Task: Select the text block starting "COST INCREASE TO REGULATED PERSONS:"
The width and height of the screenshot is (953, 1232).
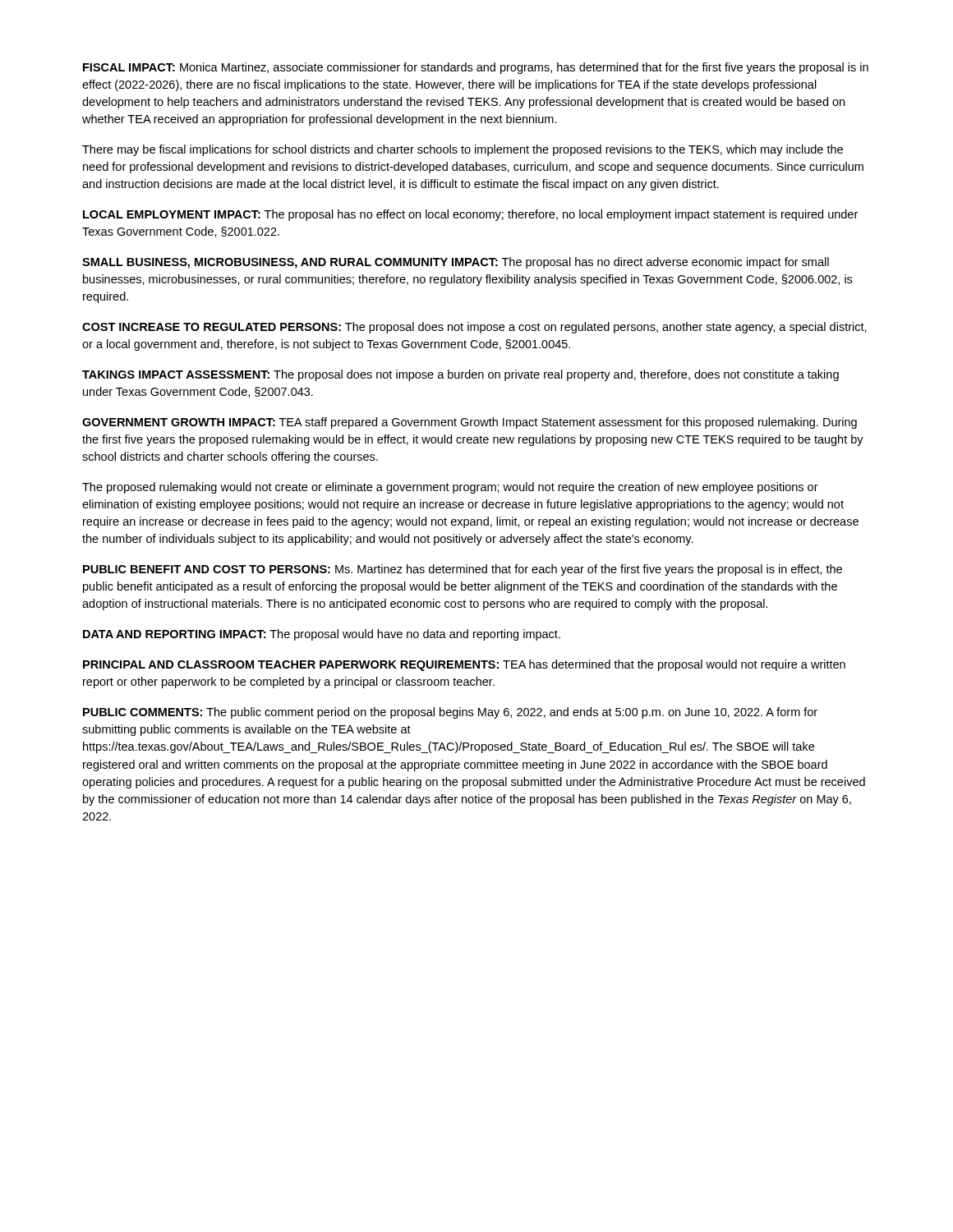Action: click(475, 336)
